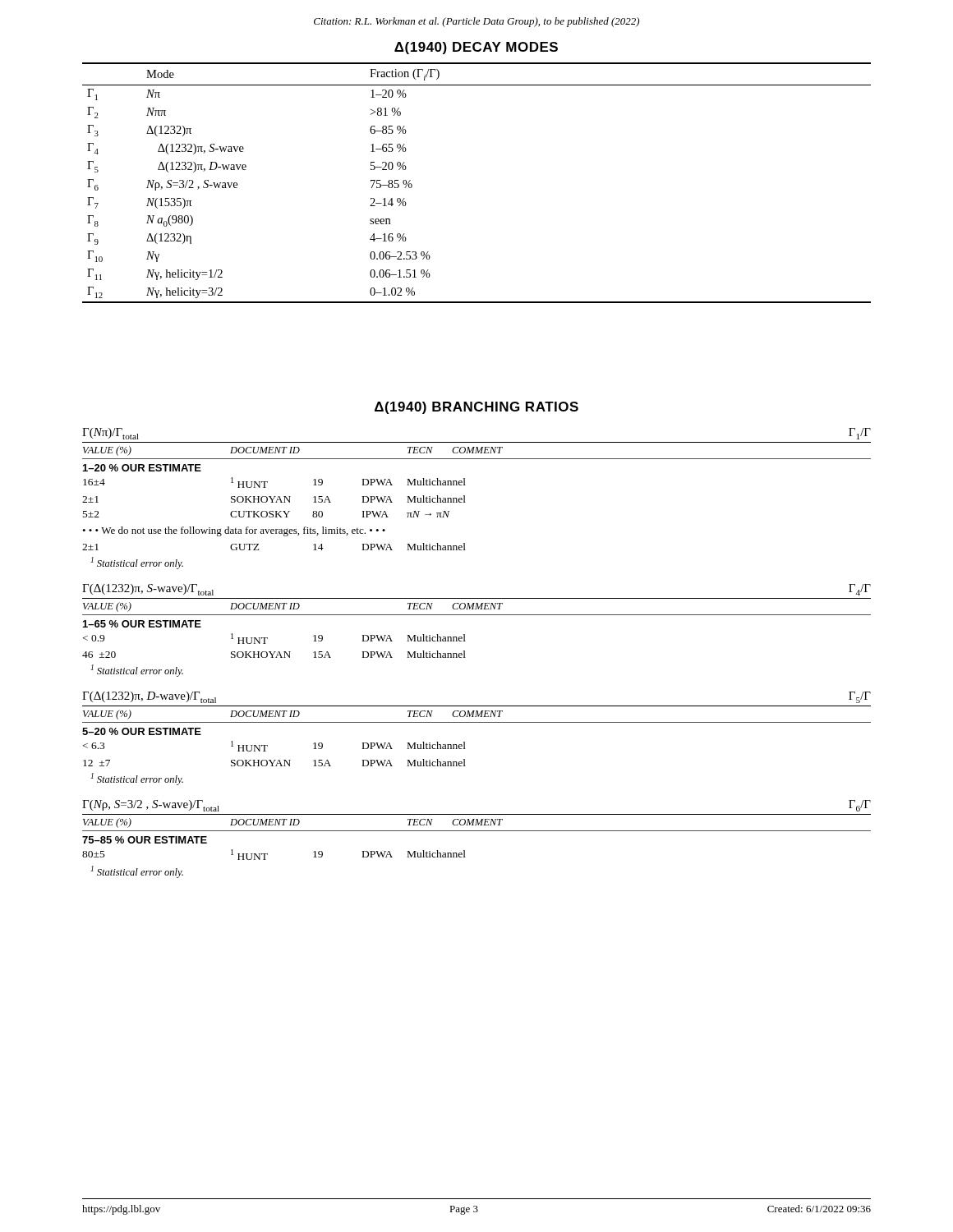Point to the text block starting "75–85 % OUR ESTIMATE"
The width and height of the screenshot is (953, 1232).
(145, 840)
